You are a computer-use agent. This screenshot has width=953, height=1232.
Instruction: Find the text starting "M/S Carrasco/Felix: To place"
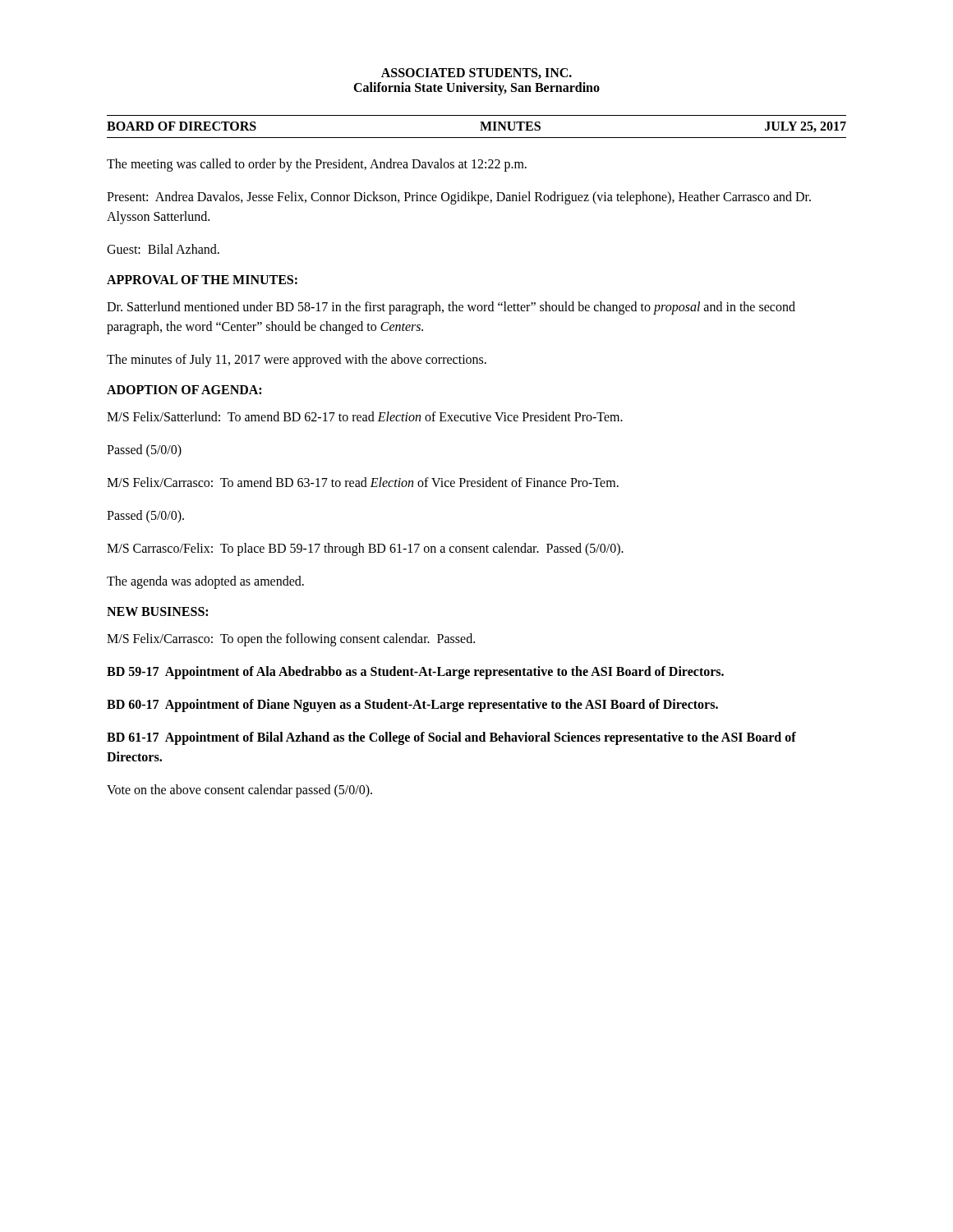[x=365, y=548]
